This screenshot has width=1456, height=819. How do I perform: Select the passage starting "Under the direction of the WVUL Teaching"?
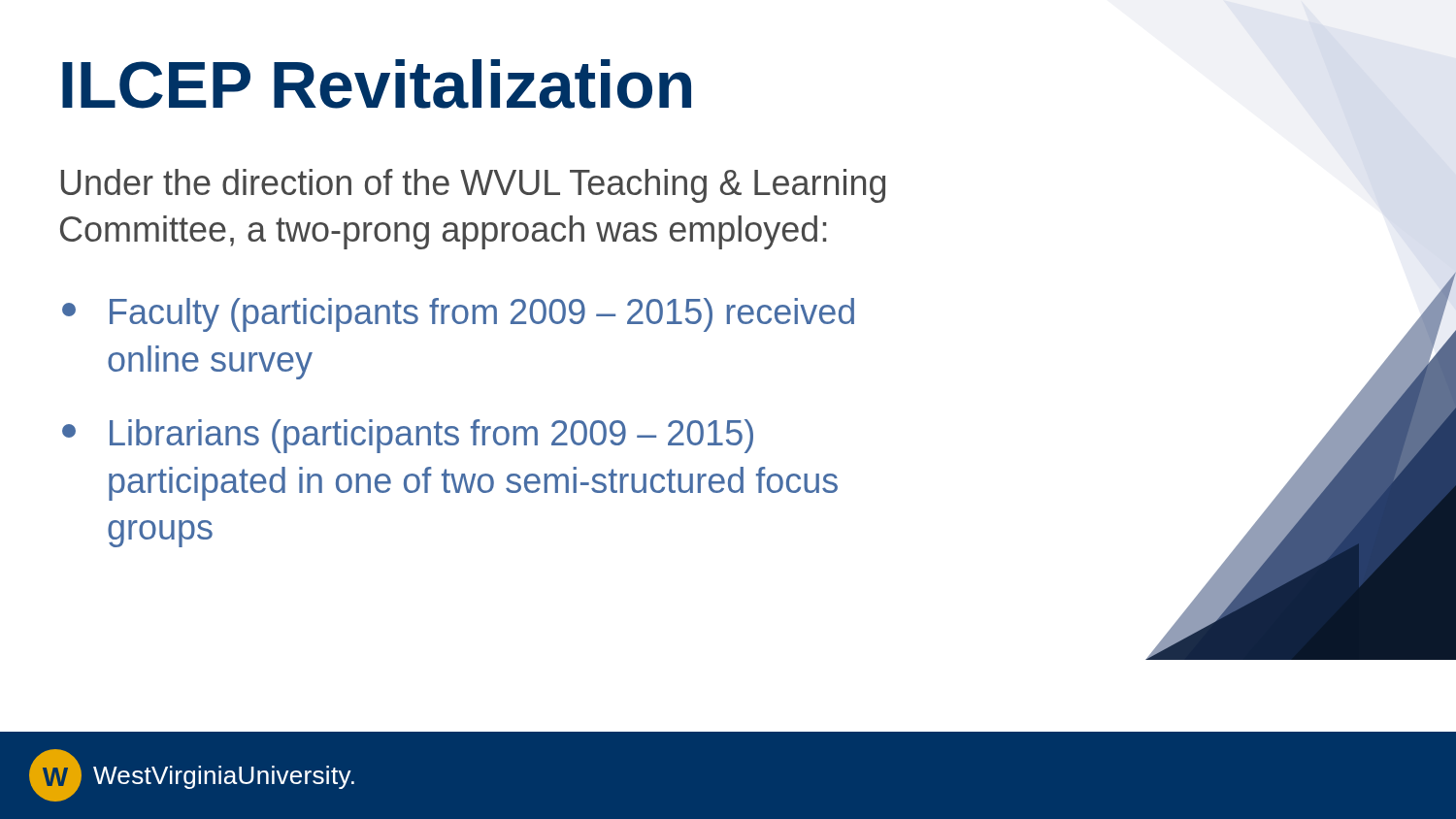[473, 206]
